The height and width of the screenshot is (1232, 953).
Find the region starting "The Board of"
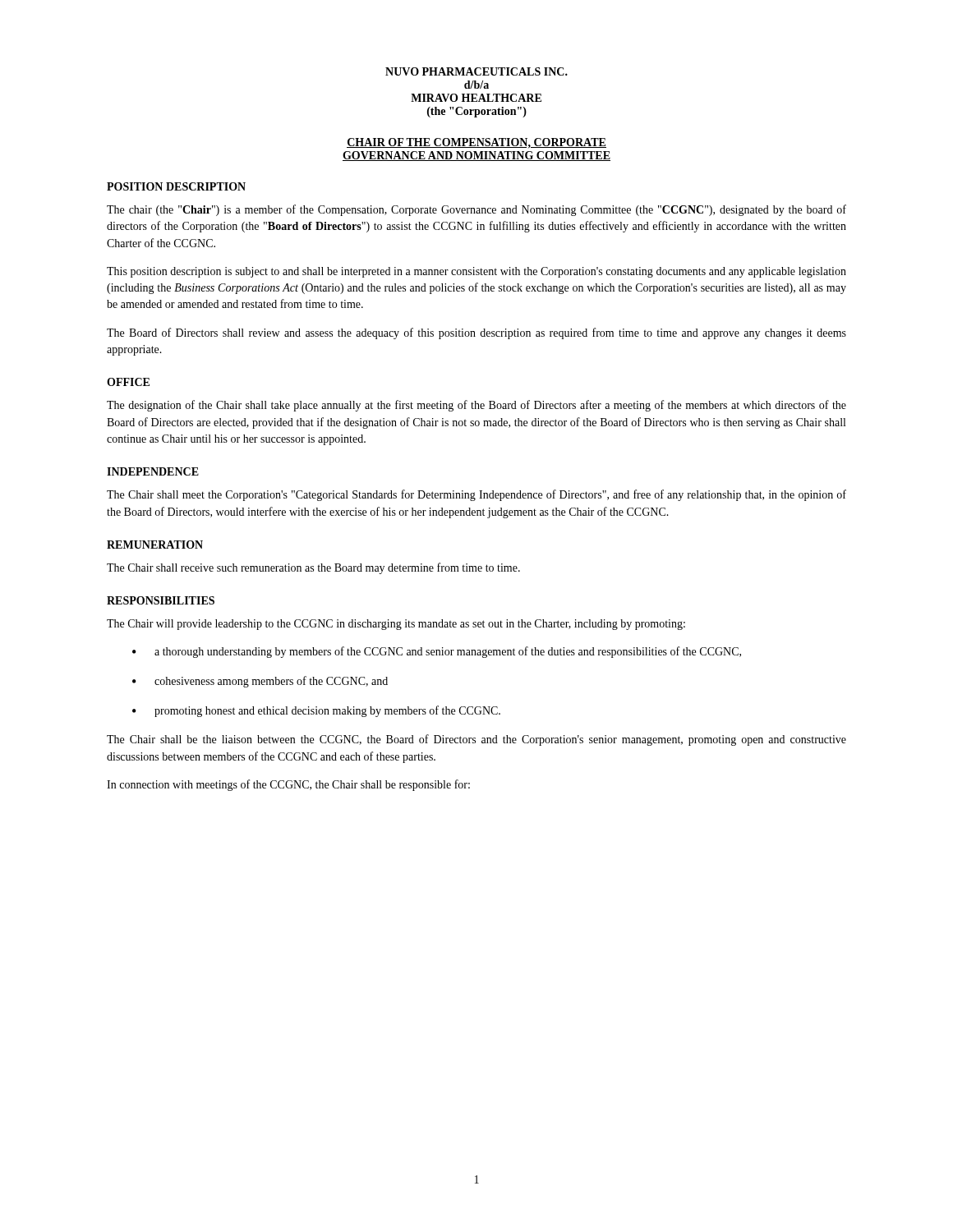(x=476, y=341)
